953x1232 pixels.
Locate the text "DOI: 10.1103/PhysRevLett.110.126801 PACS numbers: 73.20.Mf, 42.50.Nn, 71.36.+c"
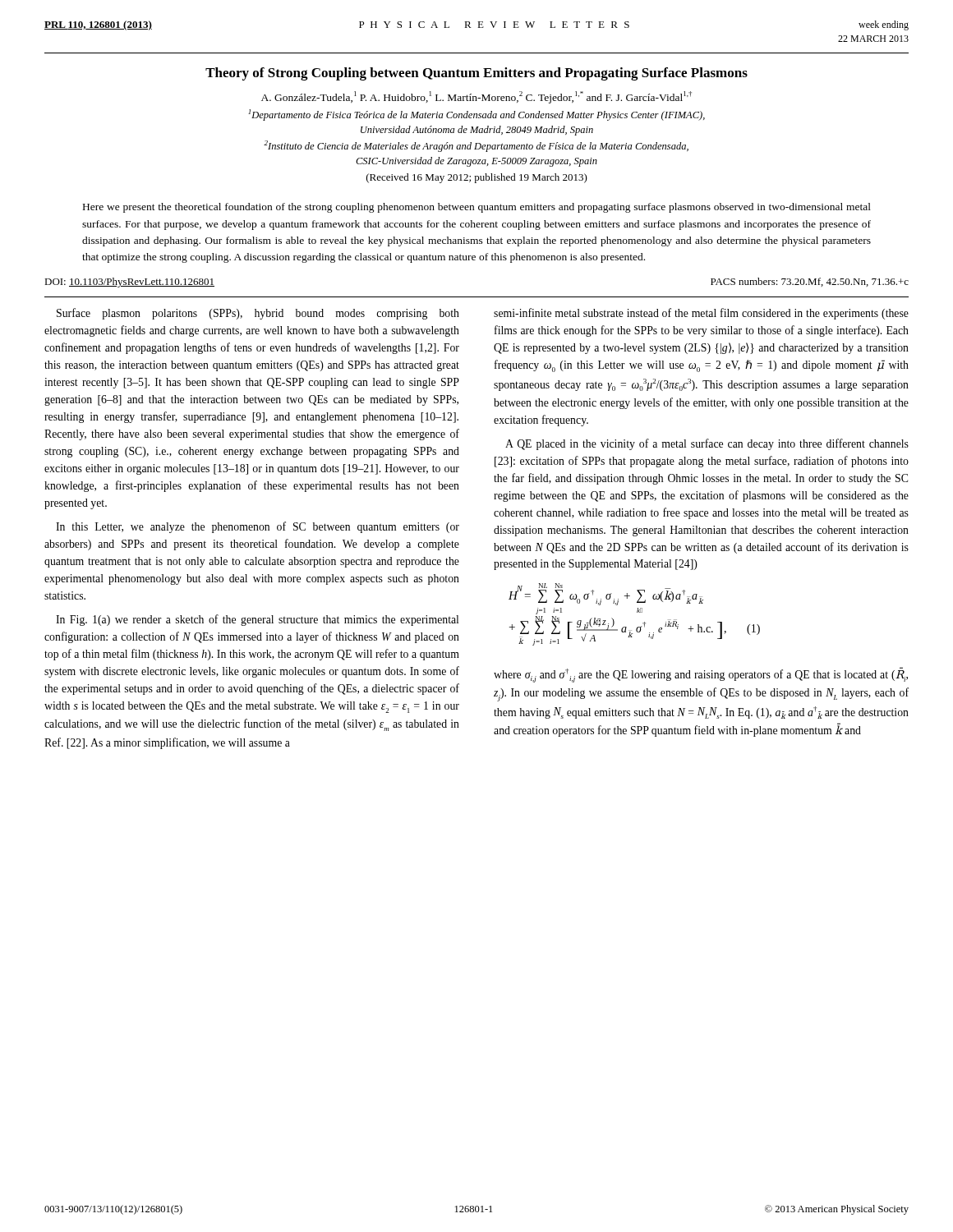141,282
